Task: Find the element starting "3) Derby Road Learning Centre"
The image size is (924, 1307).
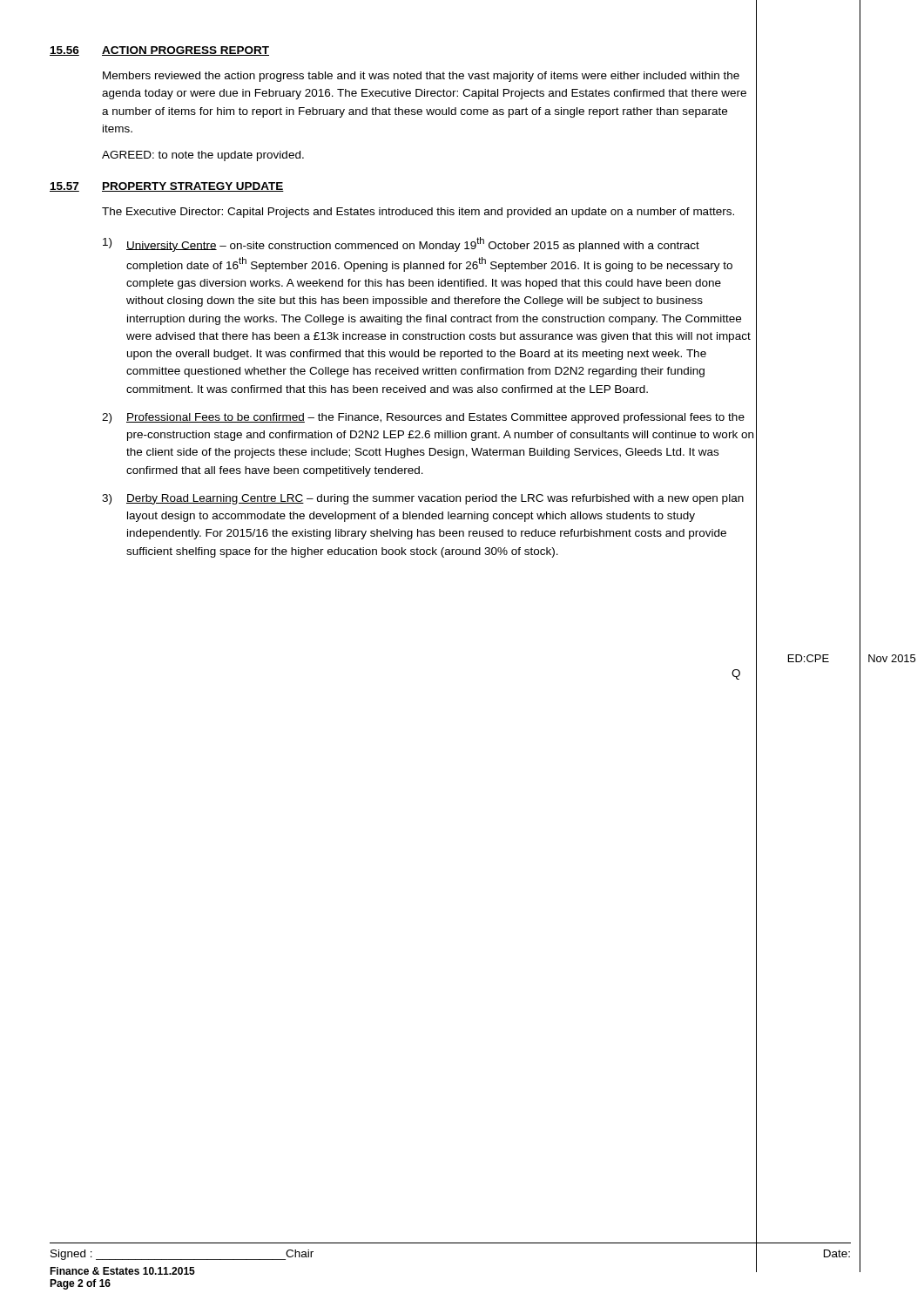Action: (x=429, y=525)
